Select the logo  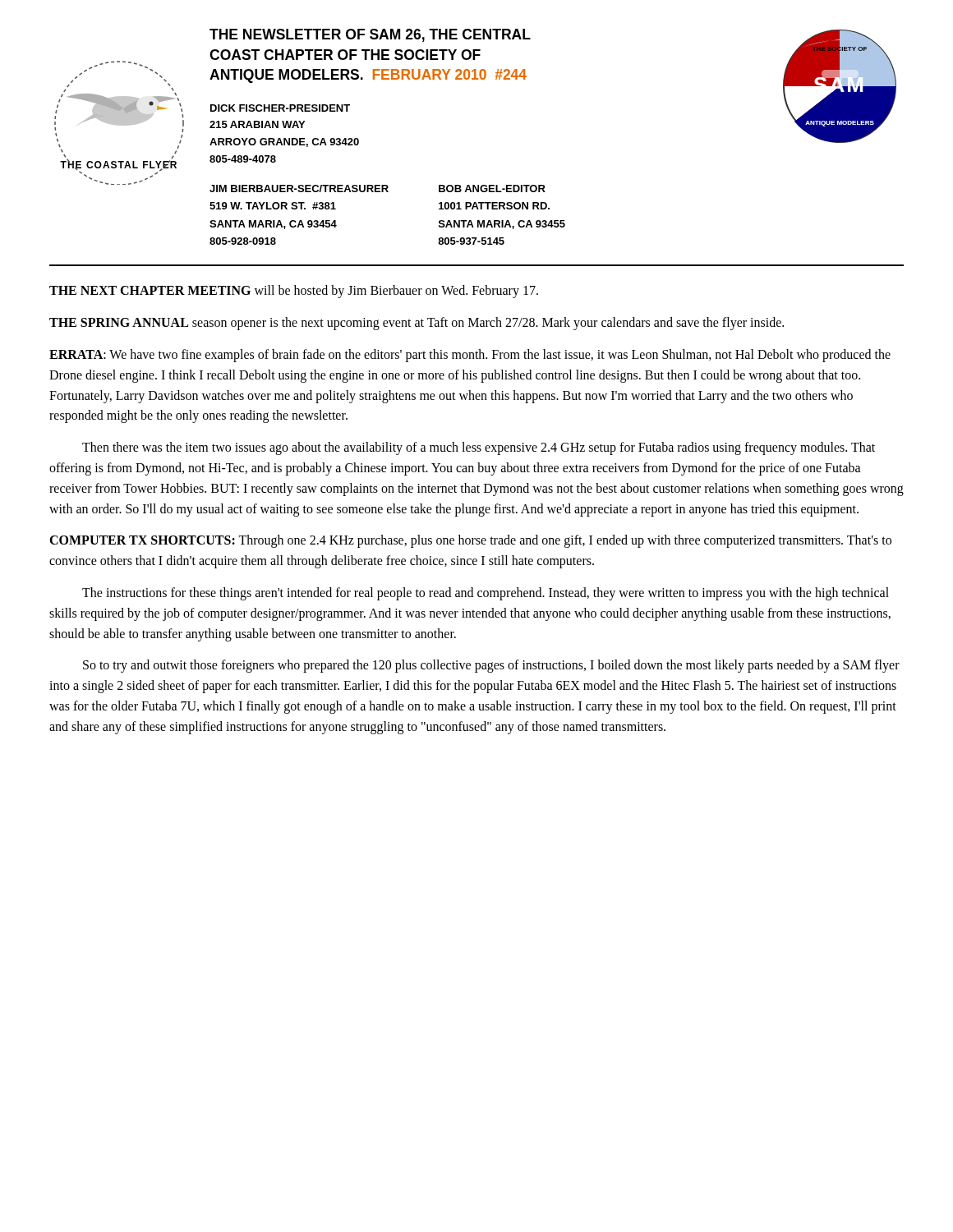832,84
